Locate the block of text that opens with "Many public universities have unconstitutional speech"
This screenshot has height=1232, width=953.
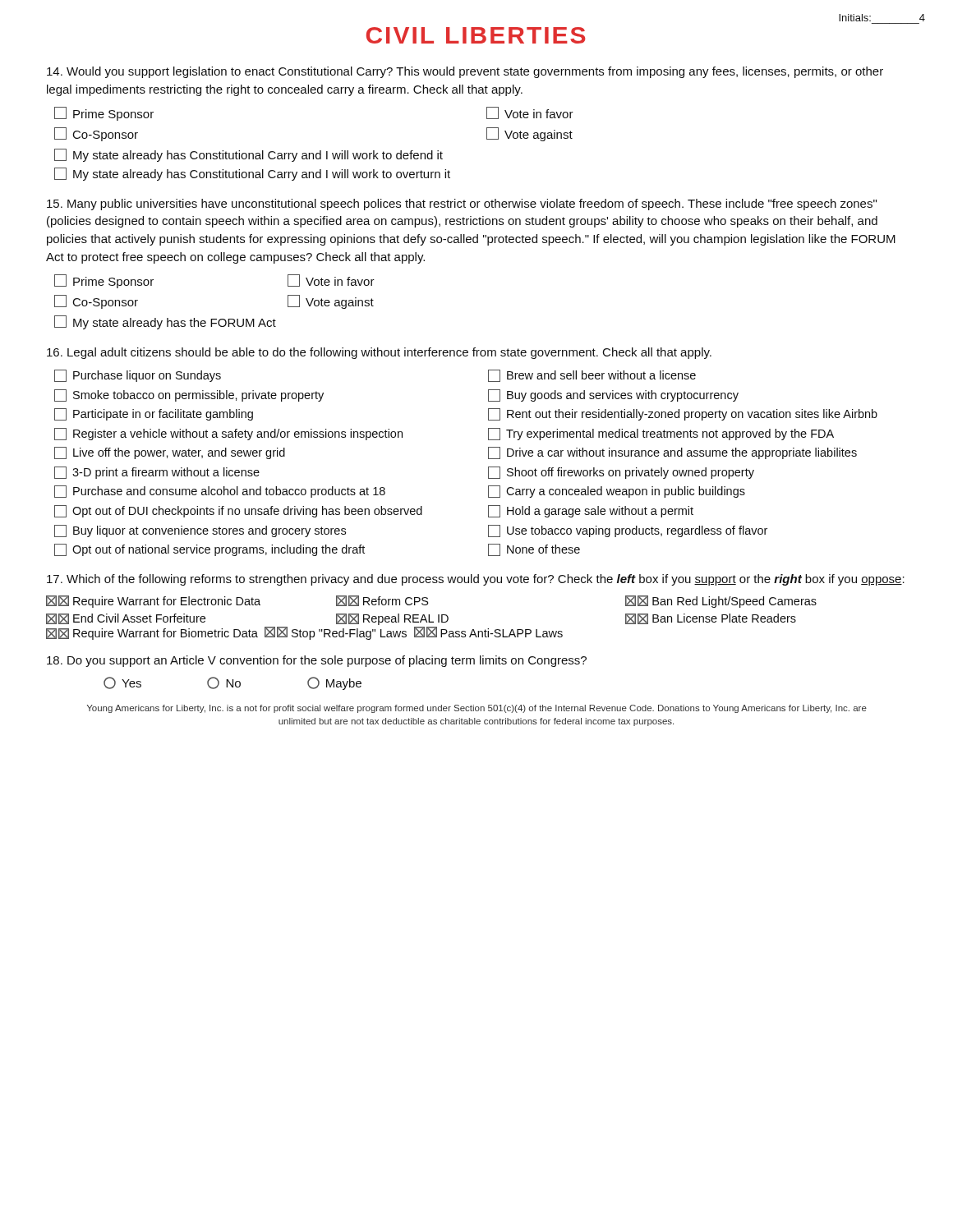coord(462,205)
